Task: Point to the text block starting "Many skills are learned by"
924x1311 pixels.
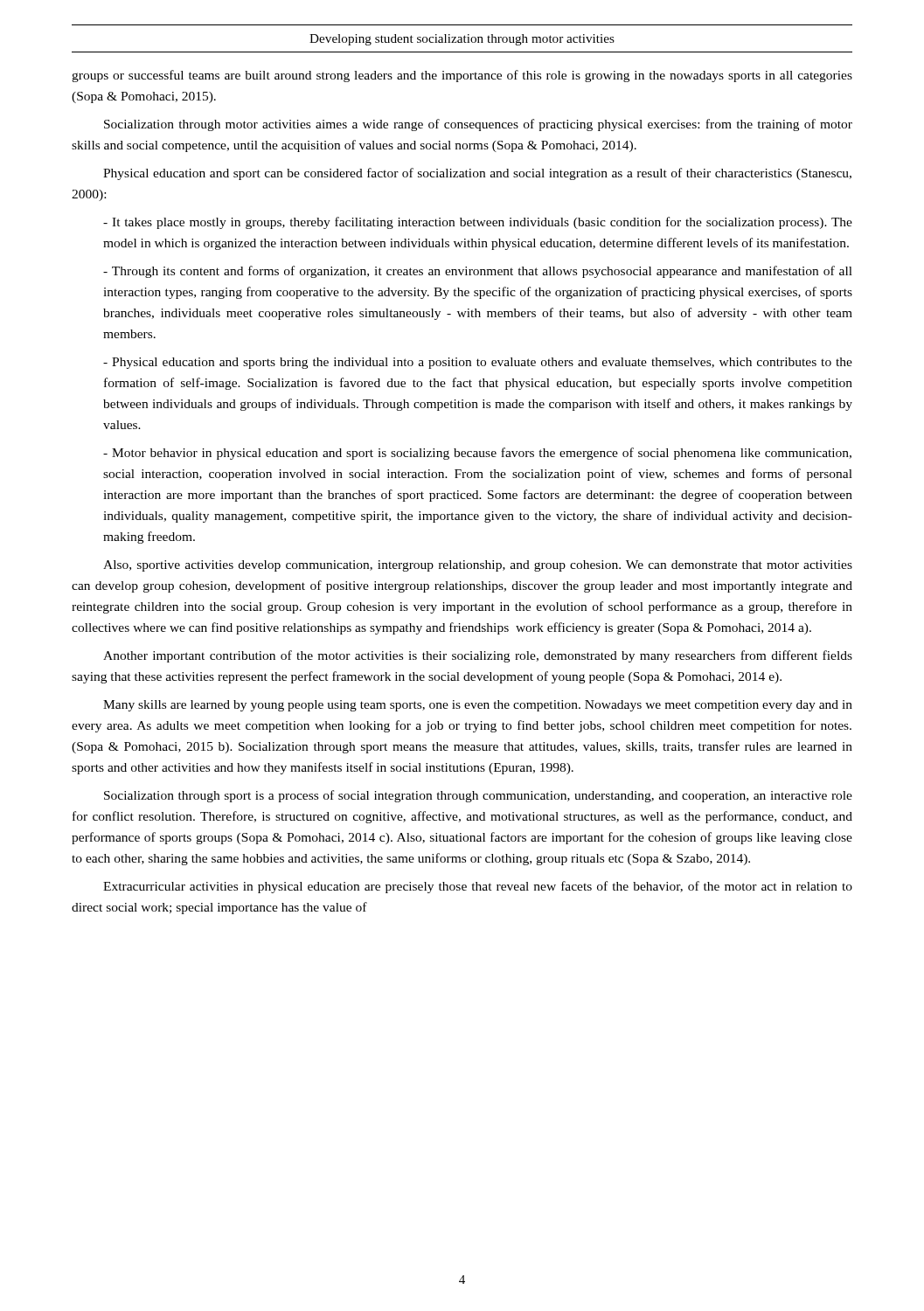Action: [x=462, y=735]
